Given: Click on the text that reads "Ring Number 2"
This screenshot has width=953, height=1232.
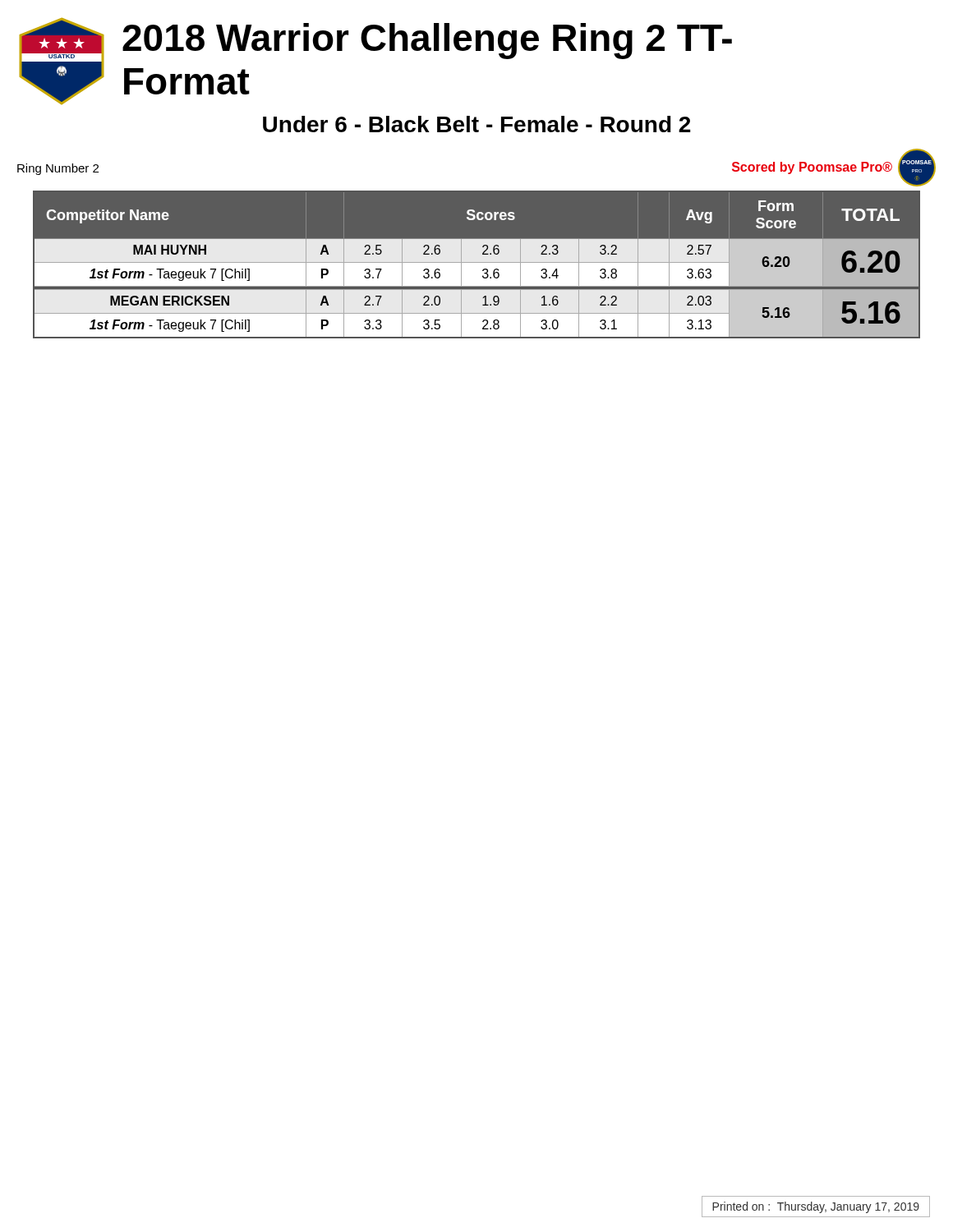Looking at the screenshot, I should tap(58, 168).
